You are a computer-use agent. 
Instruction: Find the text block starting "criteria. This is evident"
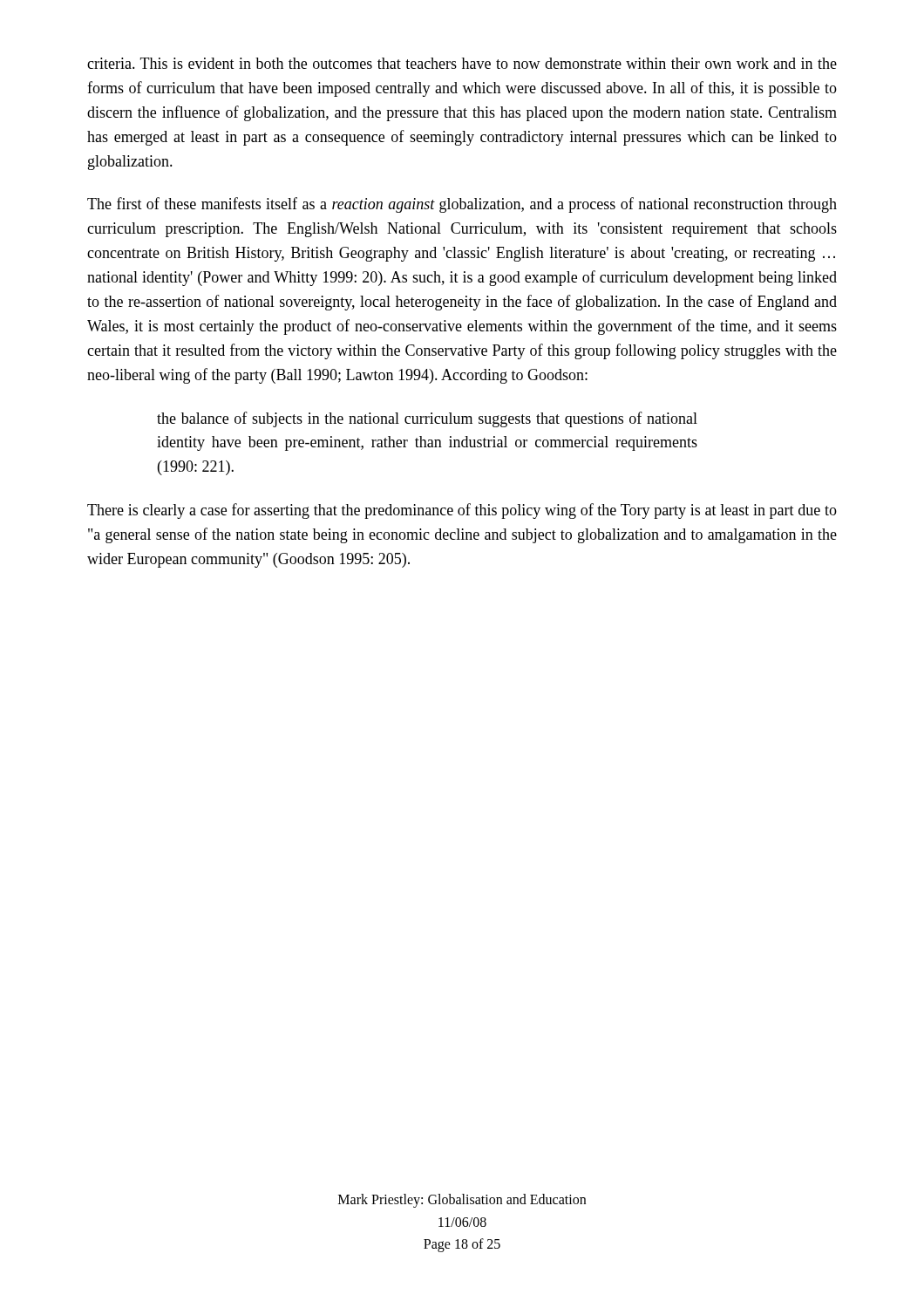[462, 112]
